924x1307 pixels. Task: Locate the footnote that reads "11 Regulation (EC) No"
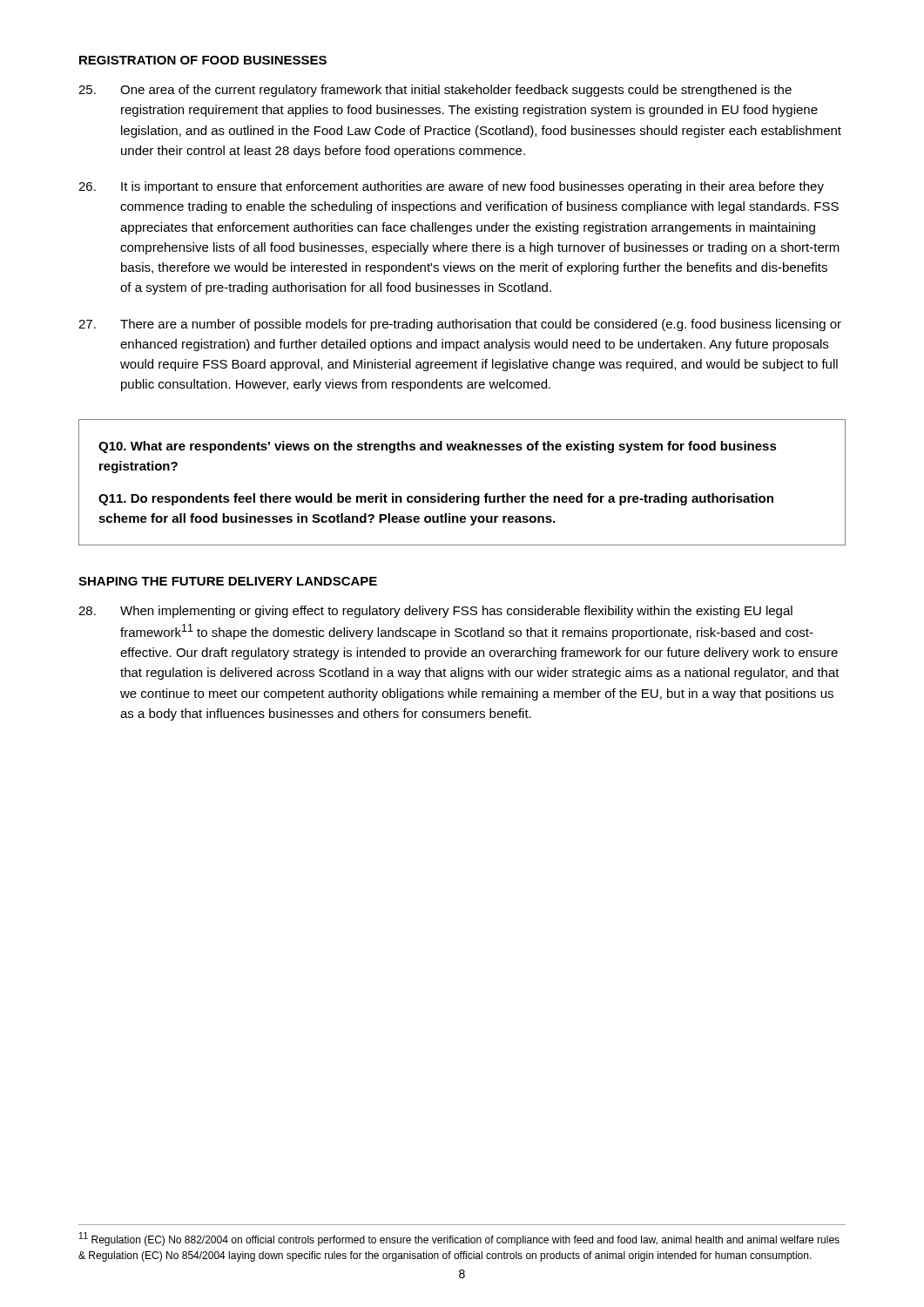pos(459,1246)
